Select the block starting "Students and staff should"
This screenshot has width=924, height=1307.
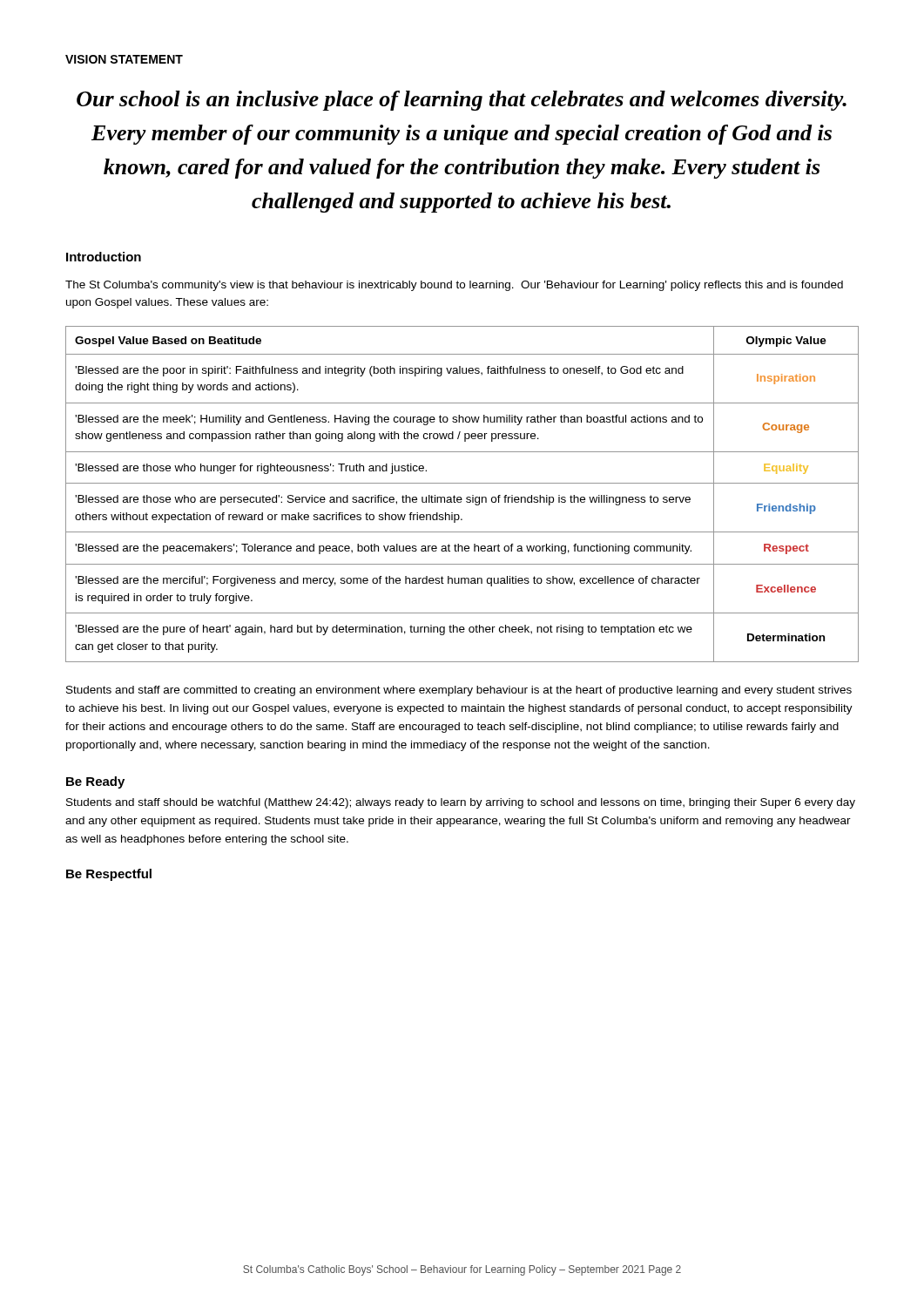point(460,820)
